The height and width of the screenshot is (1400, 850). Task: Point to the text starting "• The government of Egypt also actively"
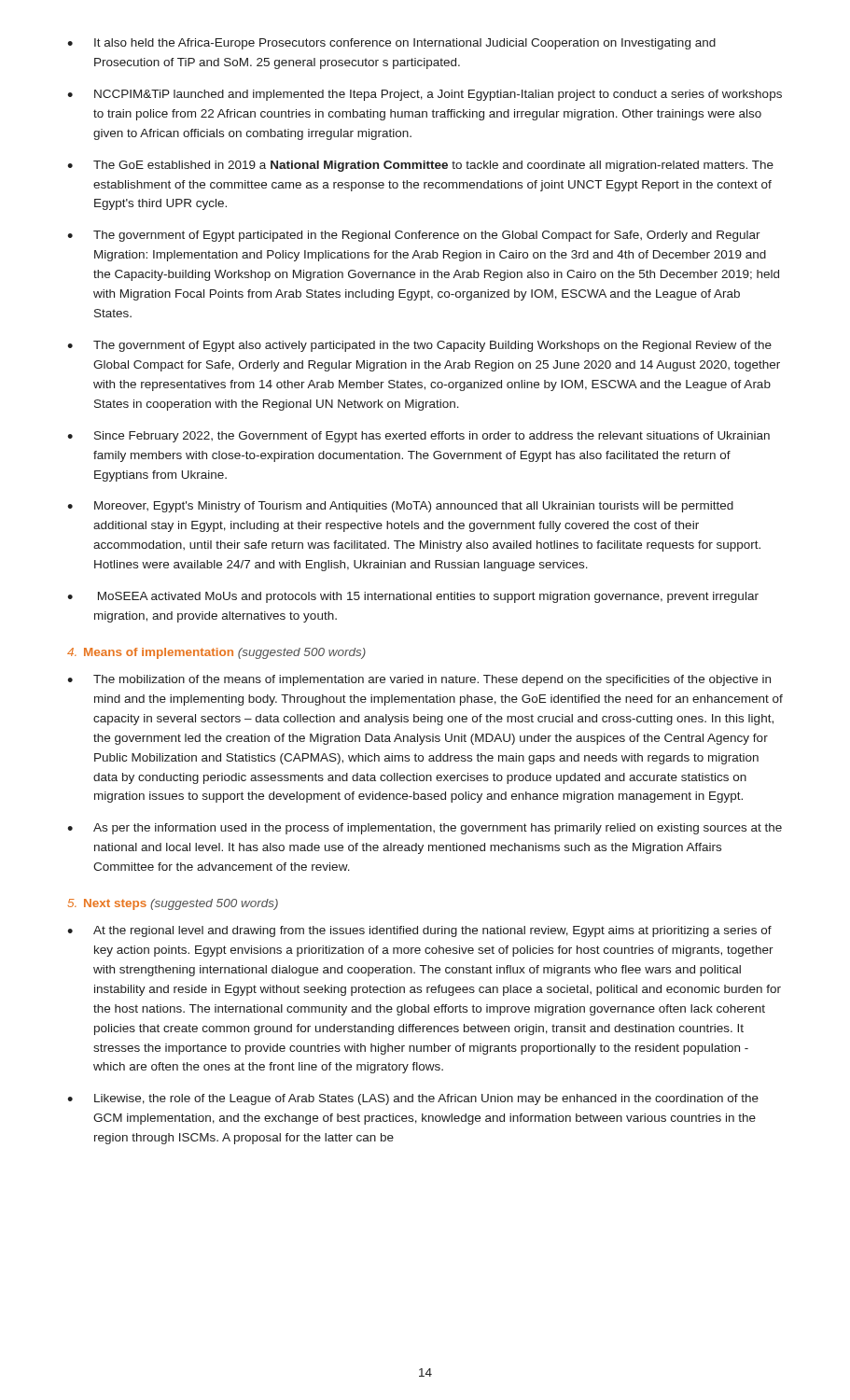(x=425, y=375)
